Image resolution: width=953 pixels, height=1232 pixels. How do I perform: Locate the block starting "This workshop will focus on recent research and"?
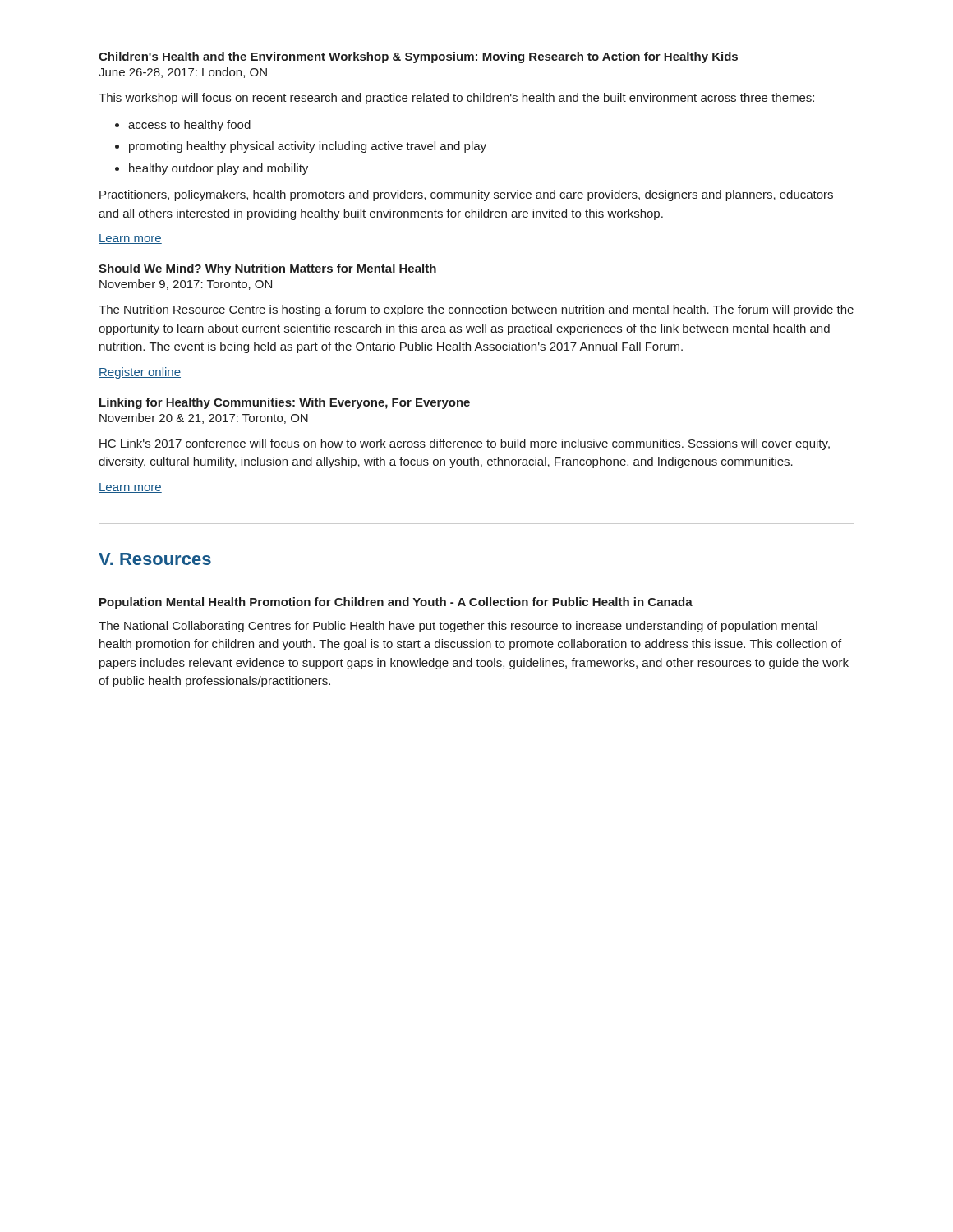(457, 97)
